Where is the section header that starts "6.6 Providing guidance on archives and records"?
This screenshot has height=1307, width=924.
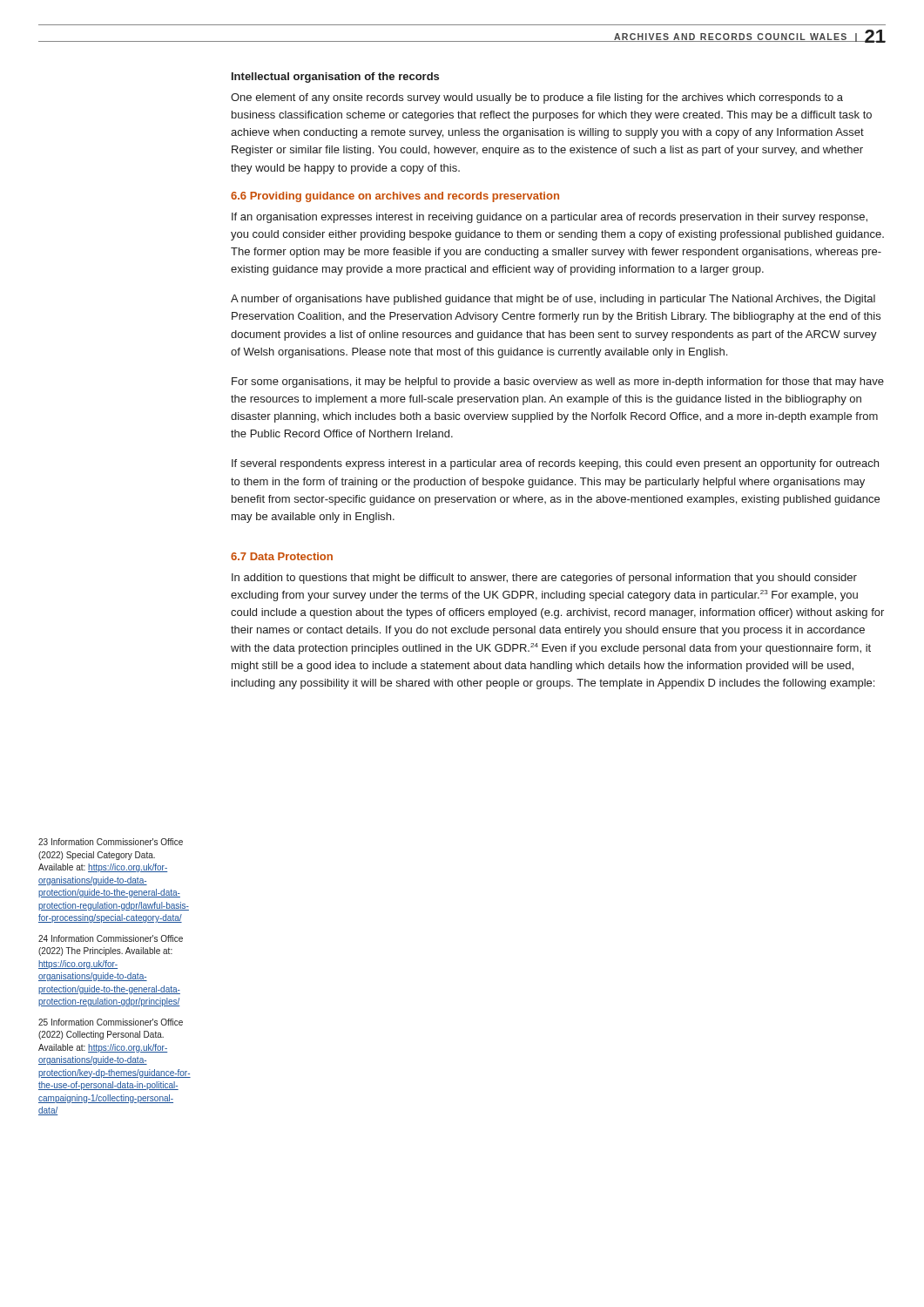point(395,195)
